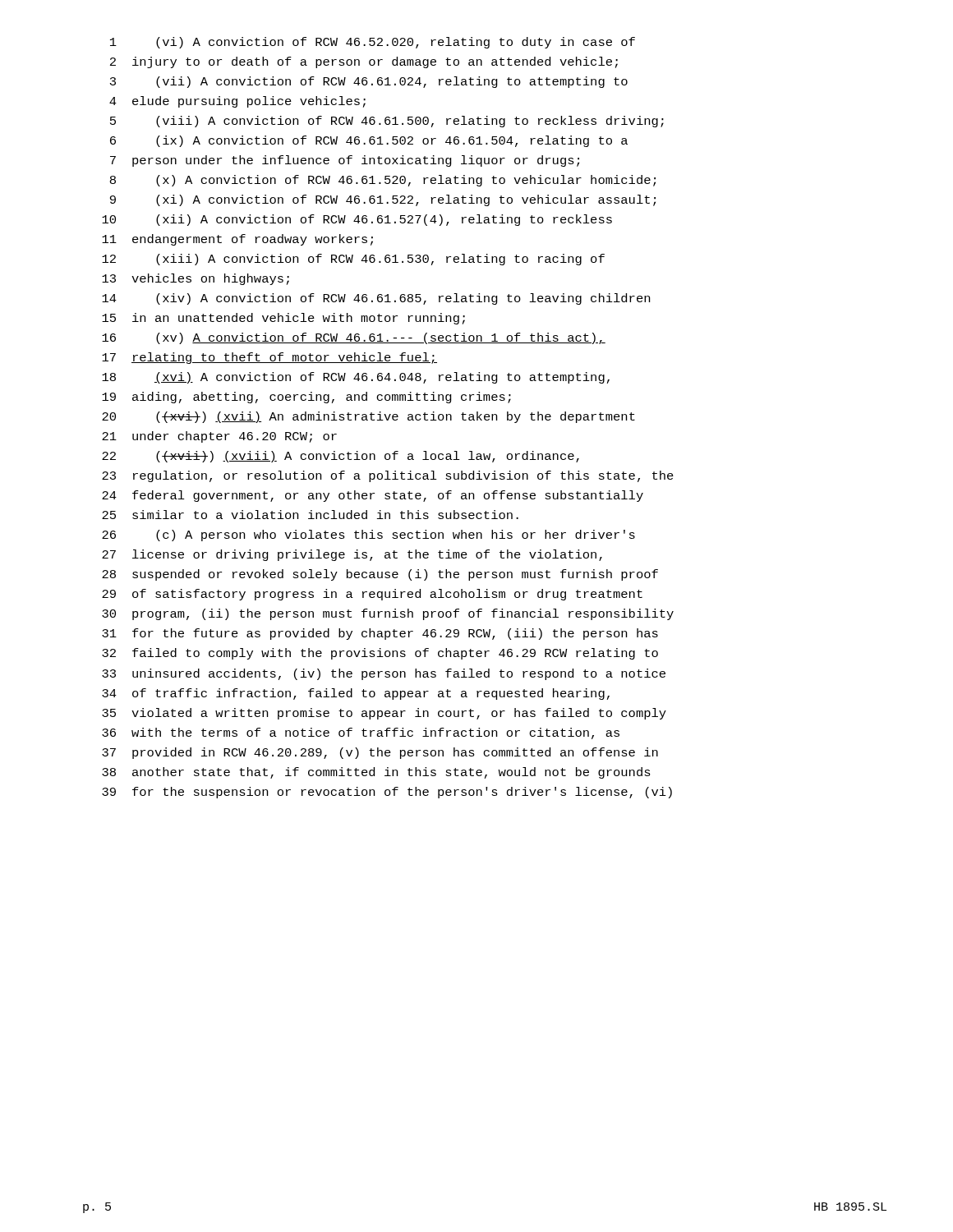Where is the passage that starts "18 (xvi) A conviction of RCW 46.64.048,"?
953x1232 pixels.
(485, 378)
